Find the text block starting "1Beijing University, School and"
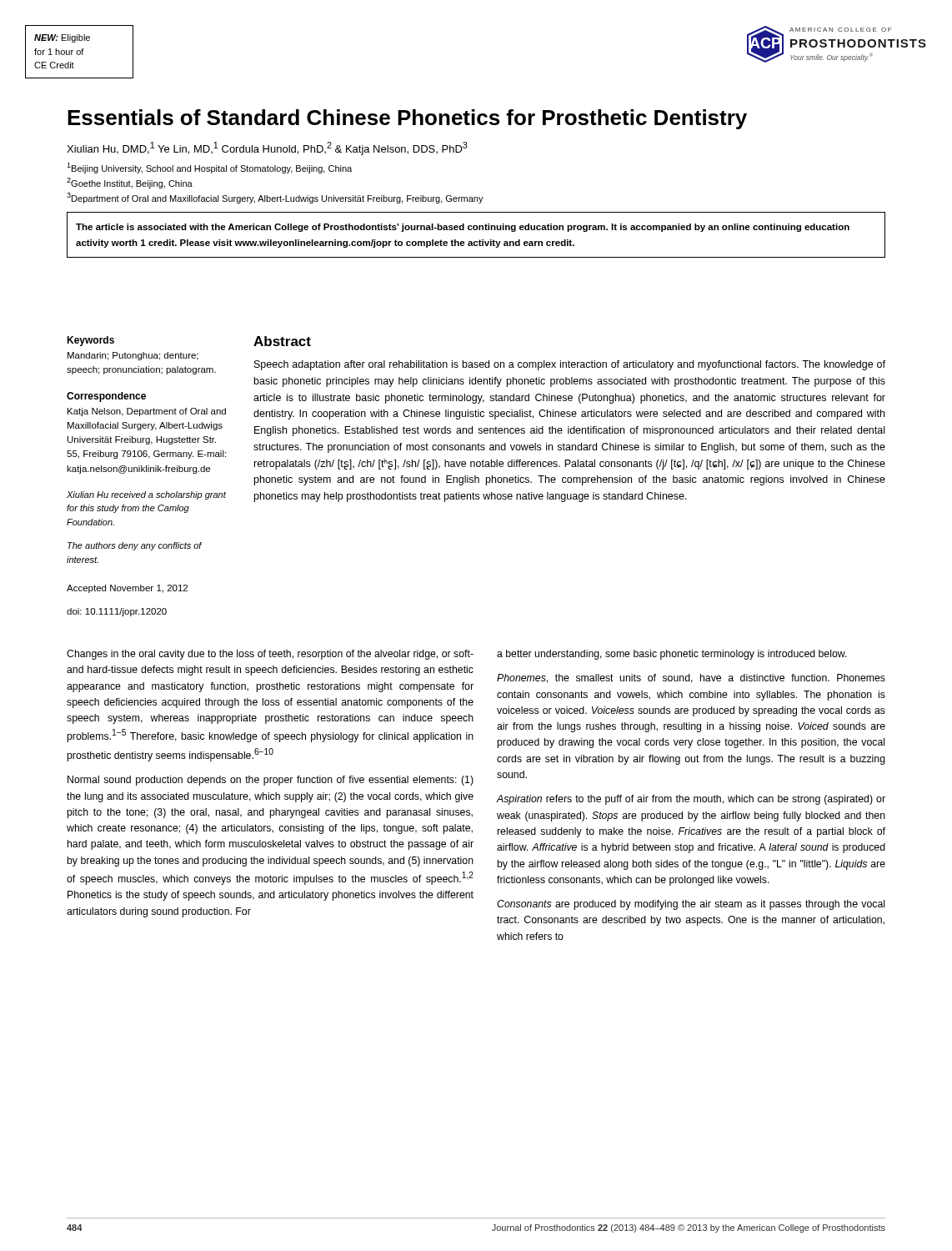This screenshot has height=1251, width=952. click(275, 182)
